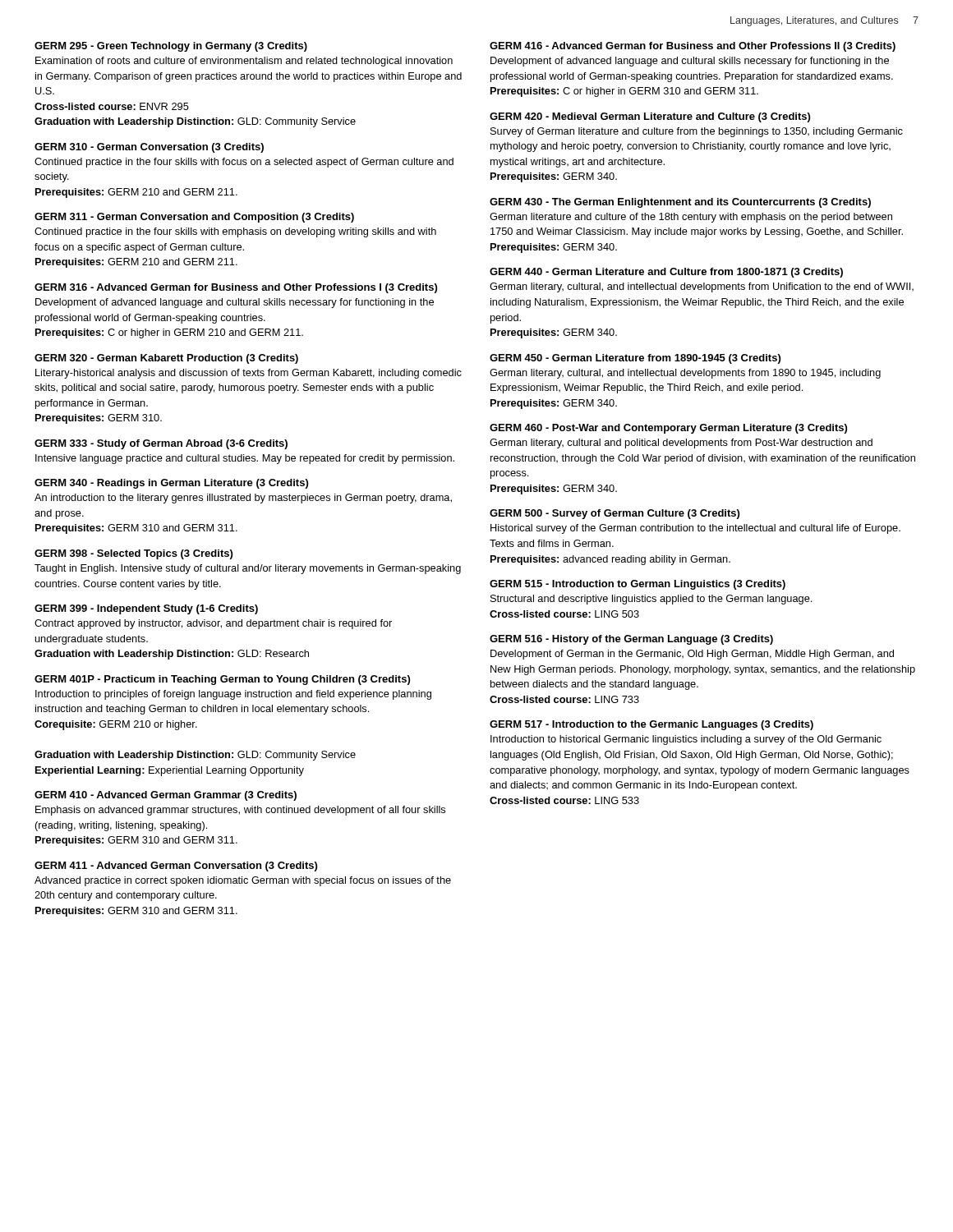Image resolution: width=953 pixels, height=1232 pixels.
Task: Select the section header containing "GERM 333 - Study of"
Action: point(249,451)
